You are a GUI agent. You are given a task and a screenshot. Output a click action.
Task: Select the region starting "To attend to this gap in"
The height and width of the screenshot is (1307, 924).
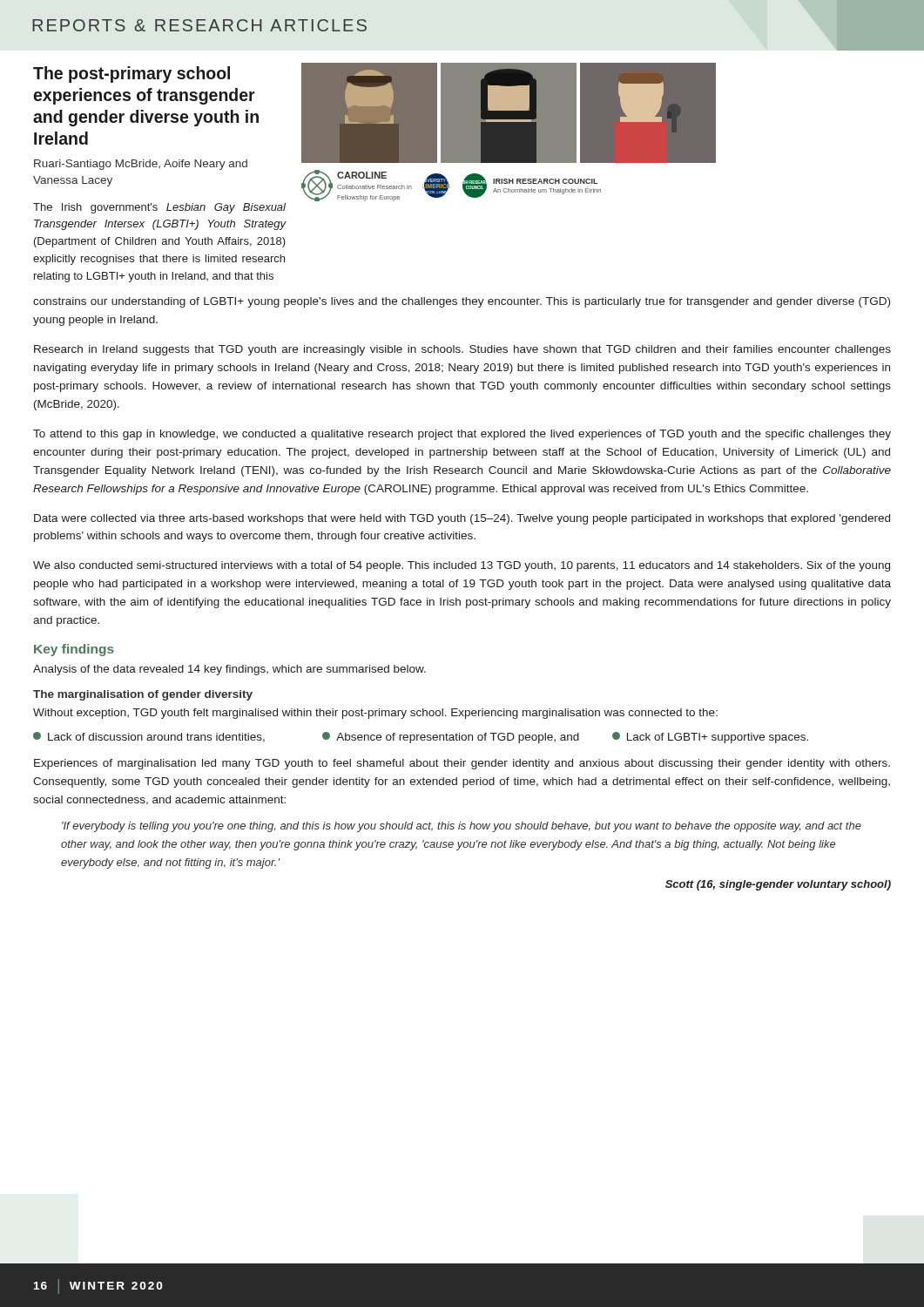point(462,461)
